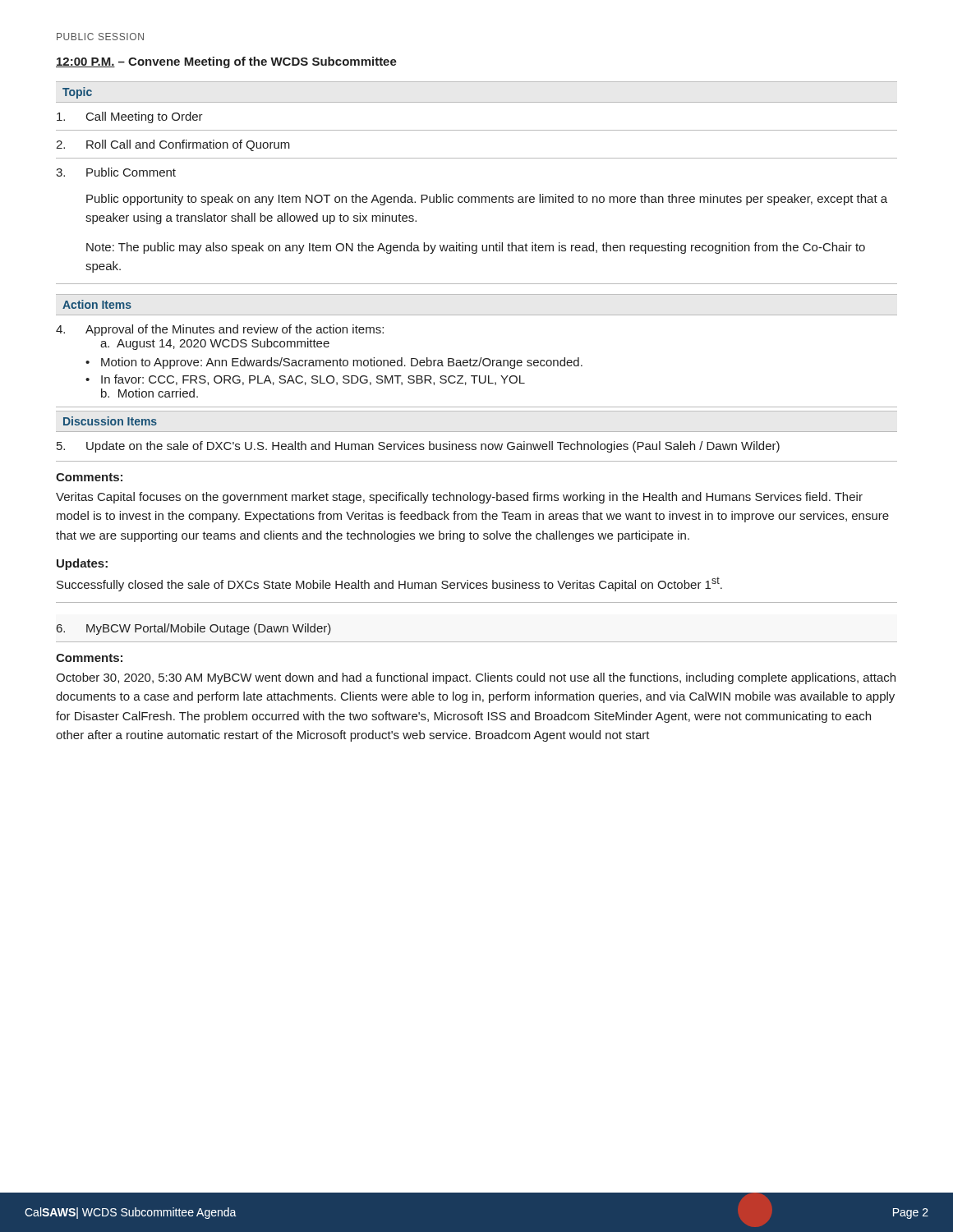Viewport: 953px width, 1232px height.
Task: Select the element starting "Veritas Capital focuses on the government market"
Action: point(472,516)
